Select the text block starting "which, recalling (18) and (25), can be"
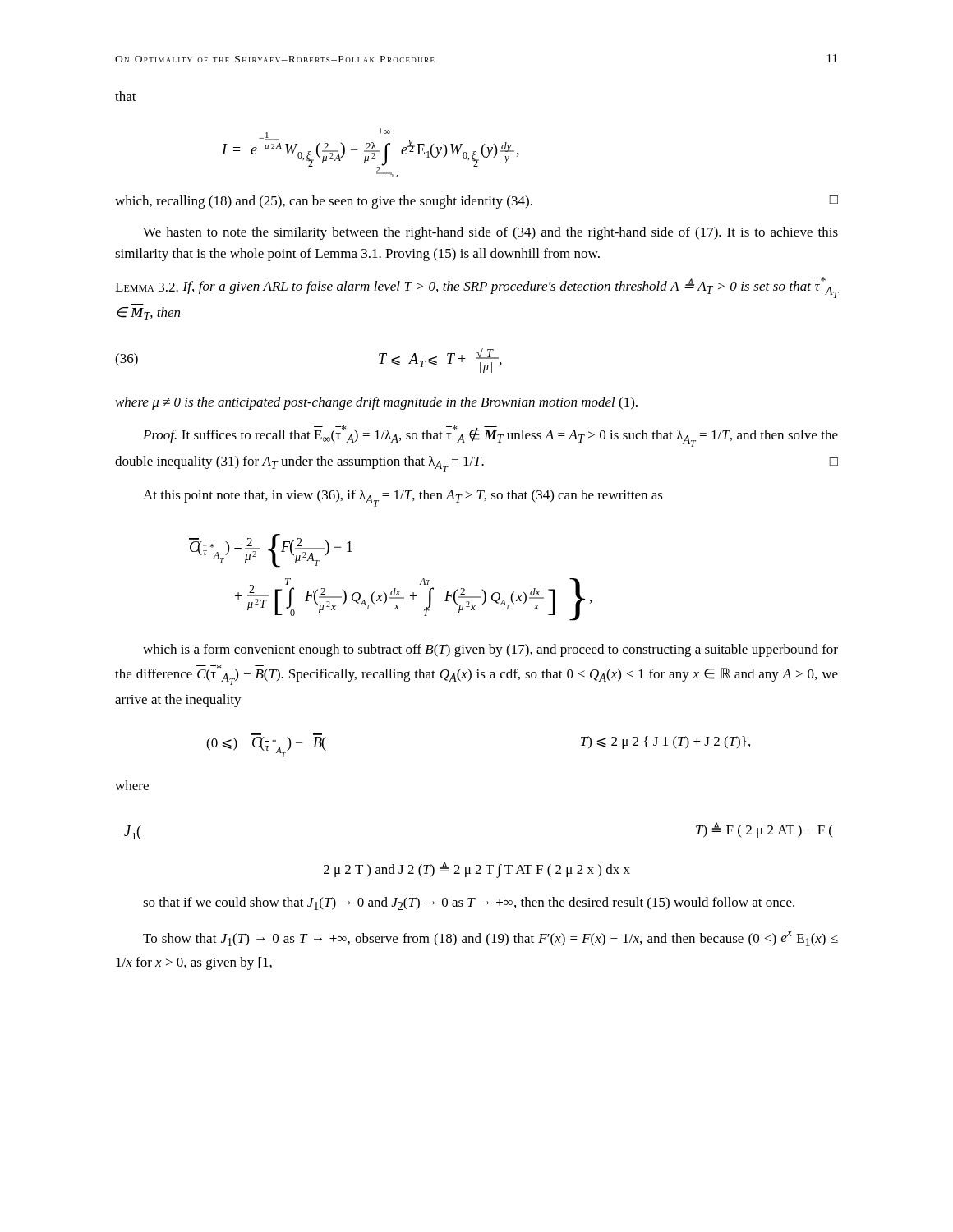Image resolution: width=953 pixels, height=1232 pixels. coord(476,200)
